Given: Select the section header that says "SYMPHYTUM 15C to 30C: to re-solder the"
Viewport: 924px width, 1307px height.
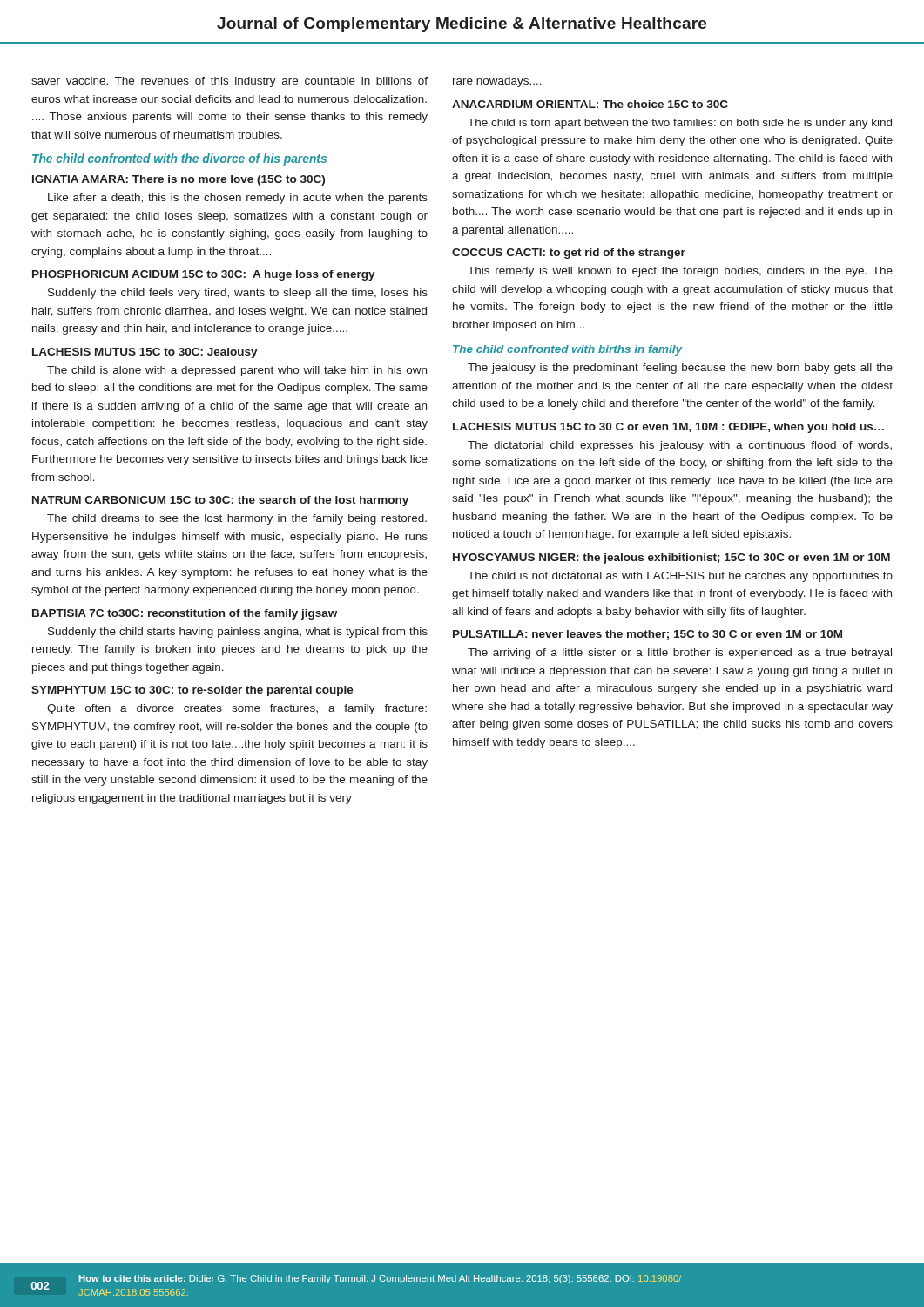Looking at the screenshot, I should pos(192,690).
